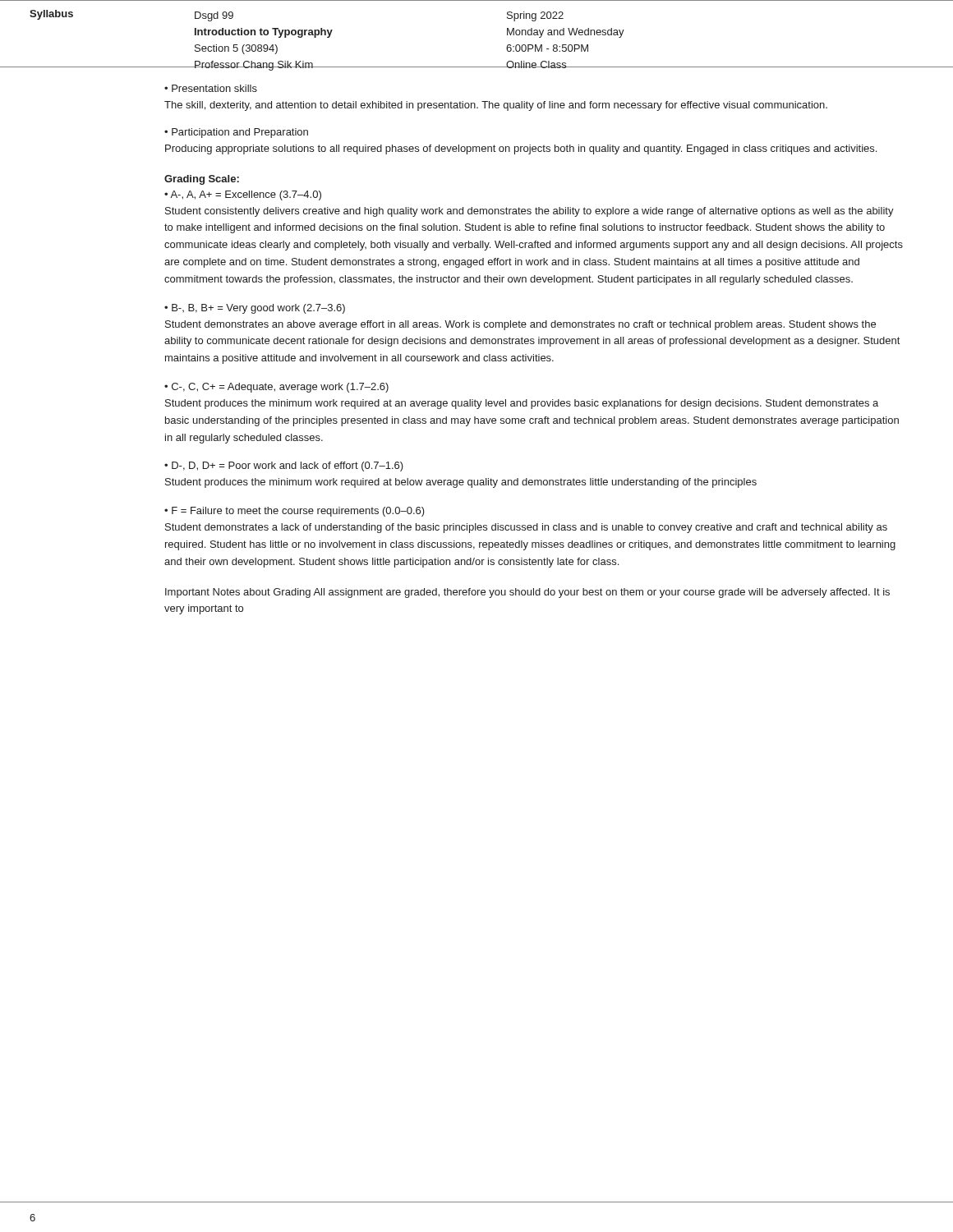Point to the text block starting "• Participation and Preparation Producing"
The image size is (953, 1232).
click(534, 141)
